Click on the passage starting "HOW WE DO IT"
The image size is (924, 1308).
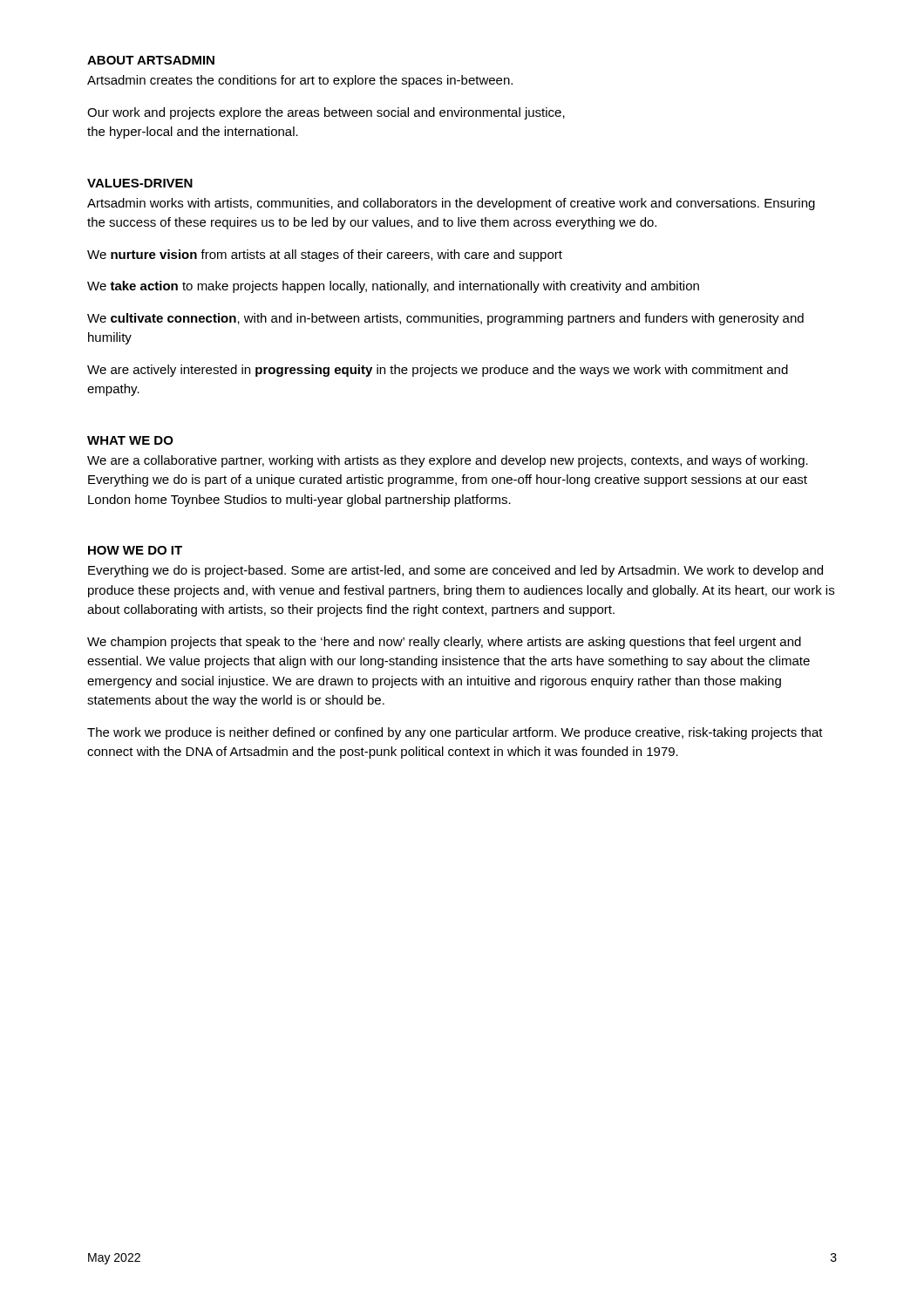click(135, 550)
